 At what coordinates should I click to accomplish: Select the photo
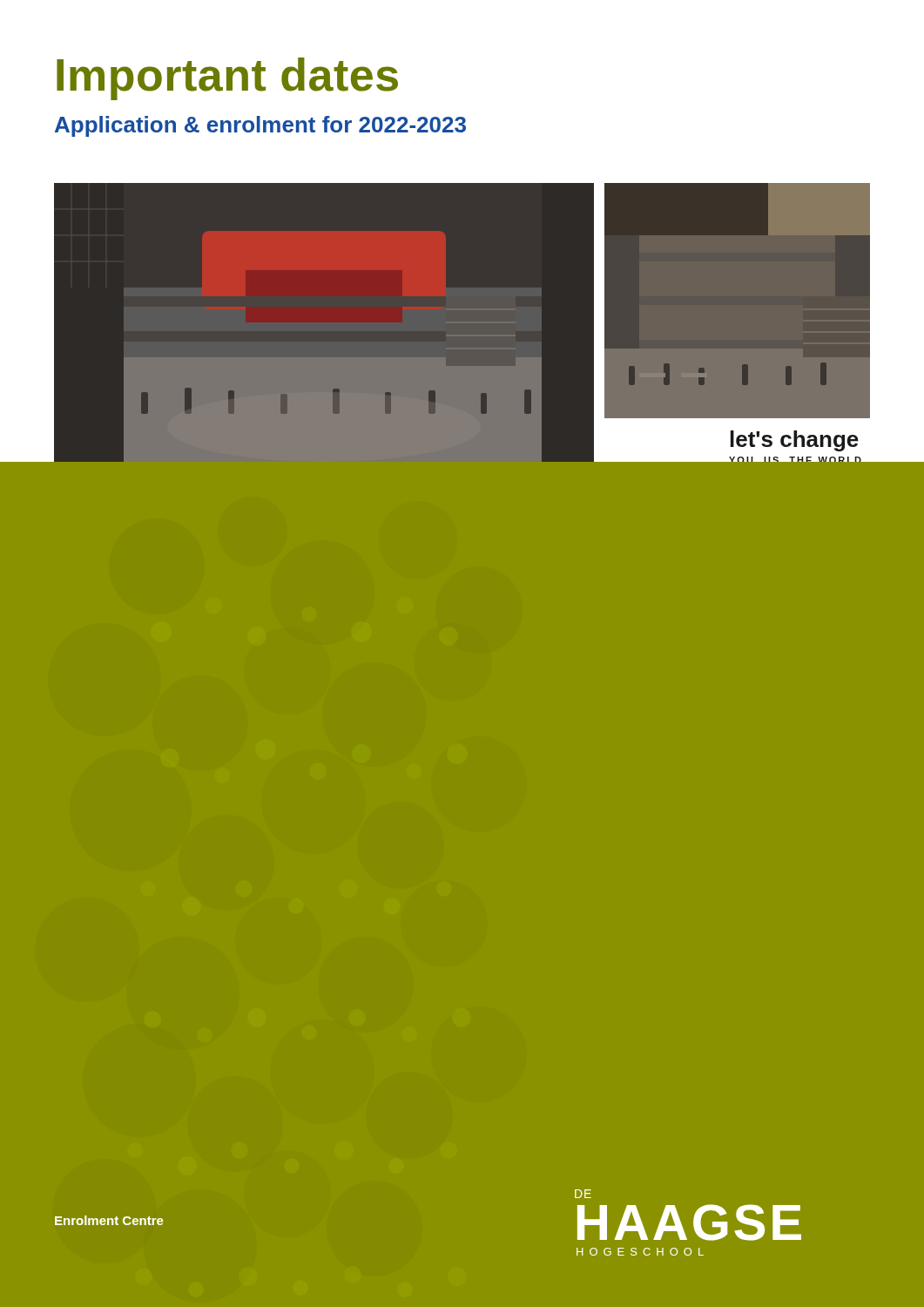462,331
